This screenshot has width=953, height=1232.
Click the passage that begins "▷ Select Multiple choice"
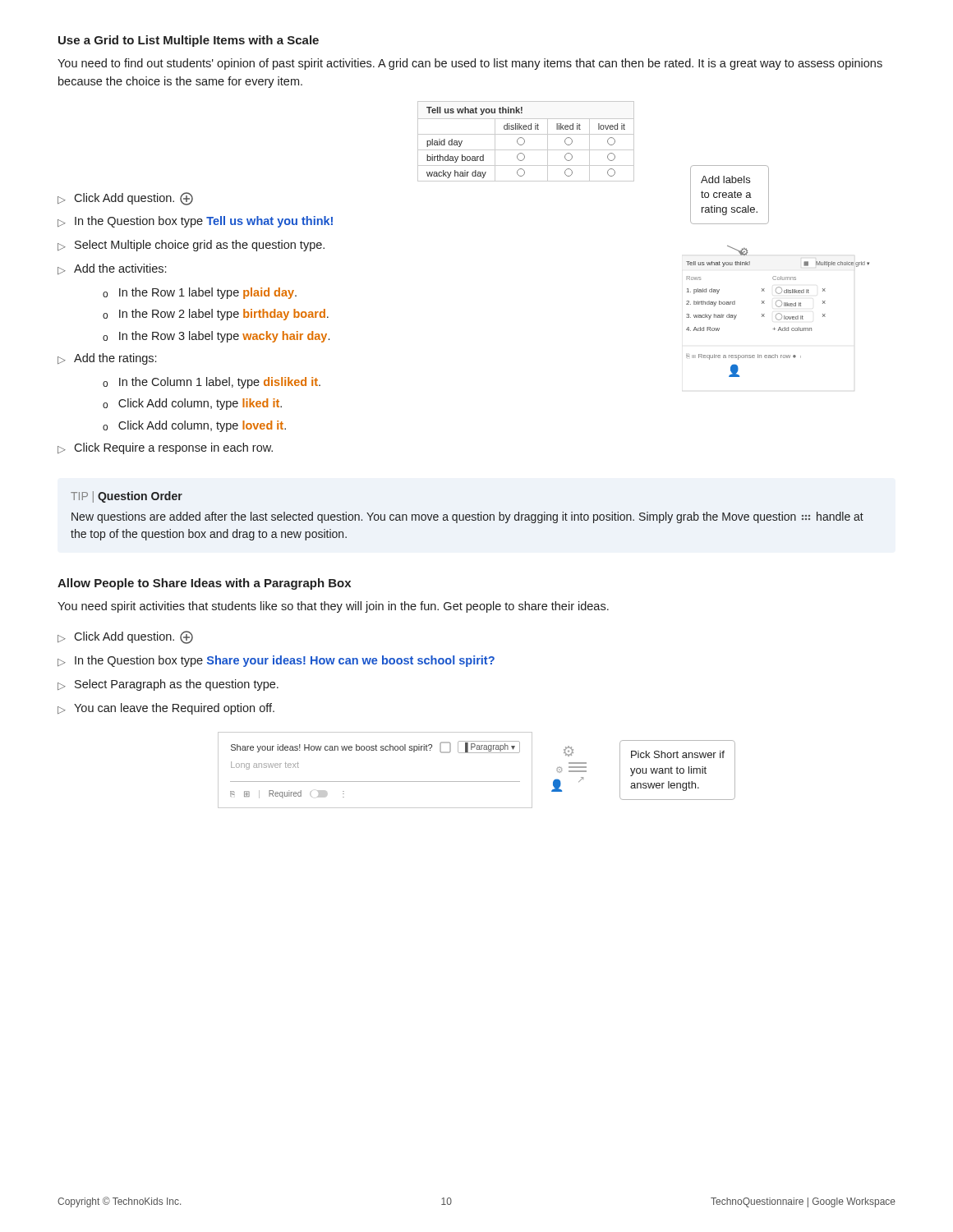click(x=192, y=245)
